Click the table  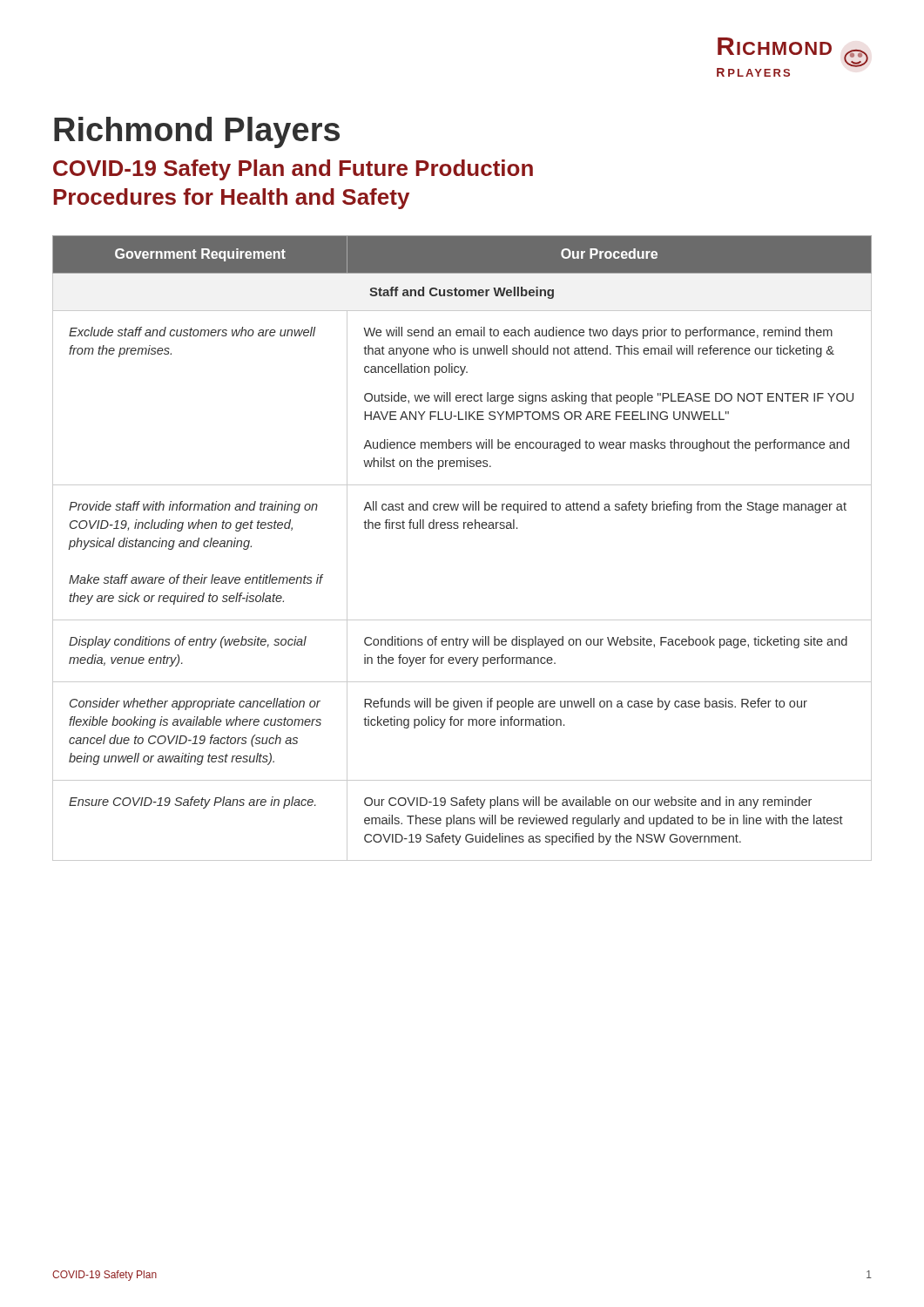click(x=462, y=548)
